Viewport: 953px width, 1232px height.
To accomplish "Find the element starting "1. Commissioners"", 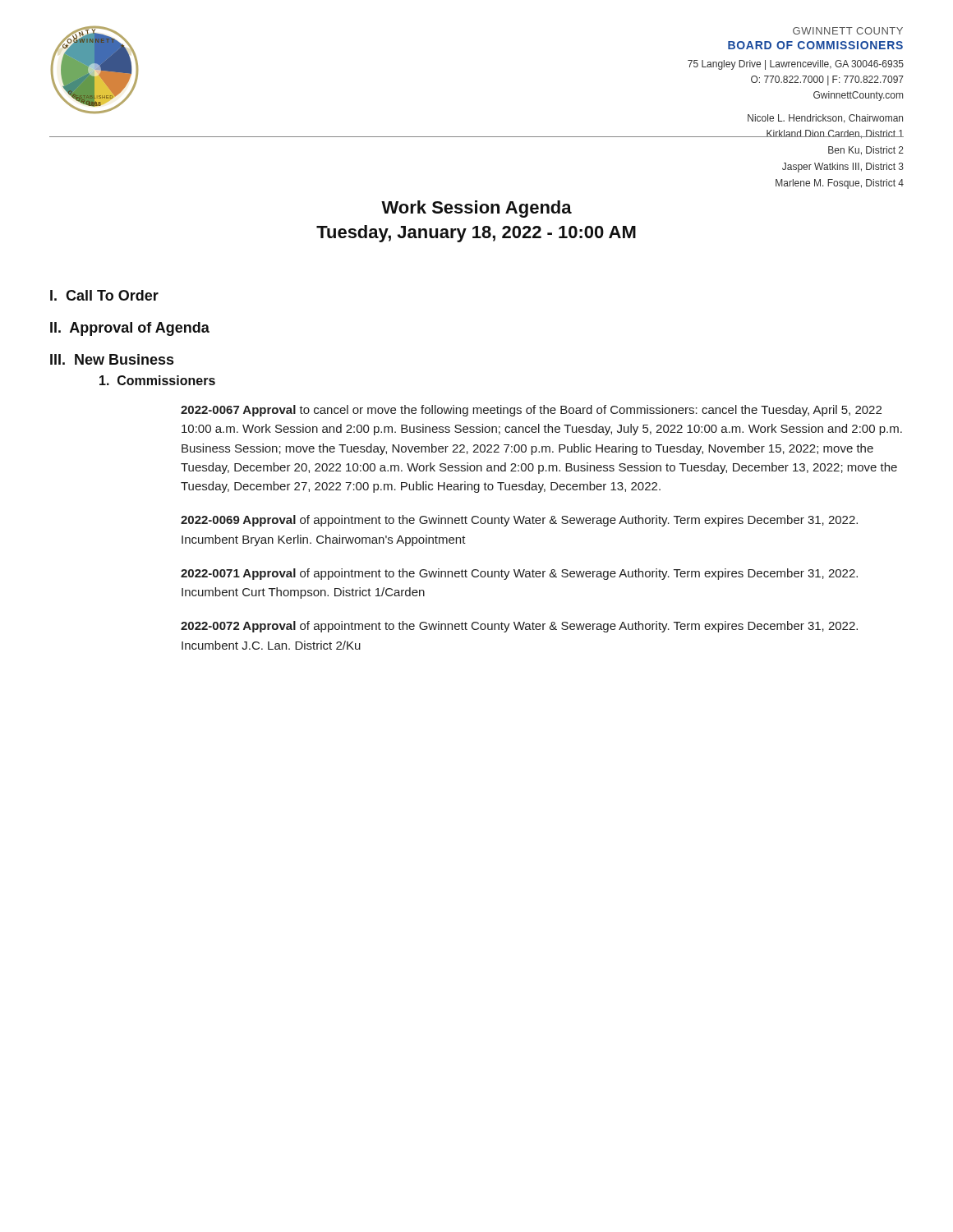I will tap(157, 380).
